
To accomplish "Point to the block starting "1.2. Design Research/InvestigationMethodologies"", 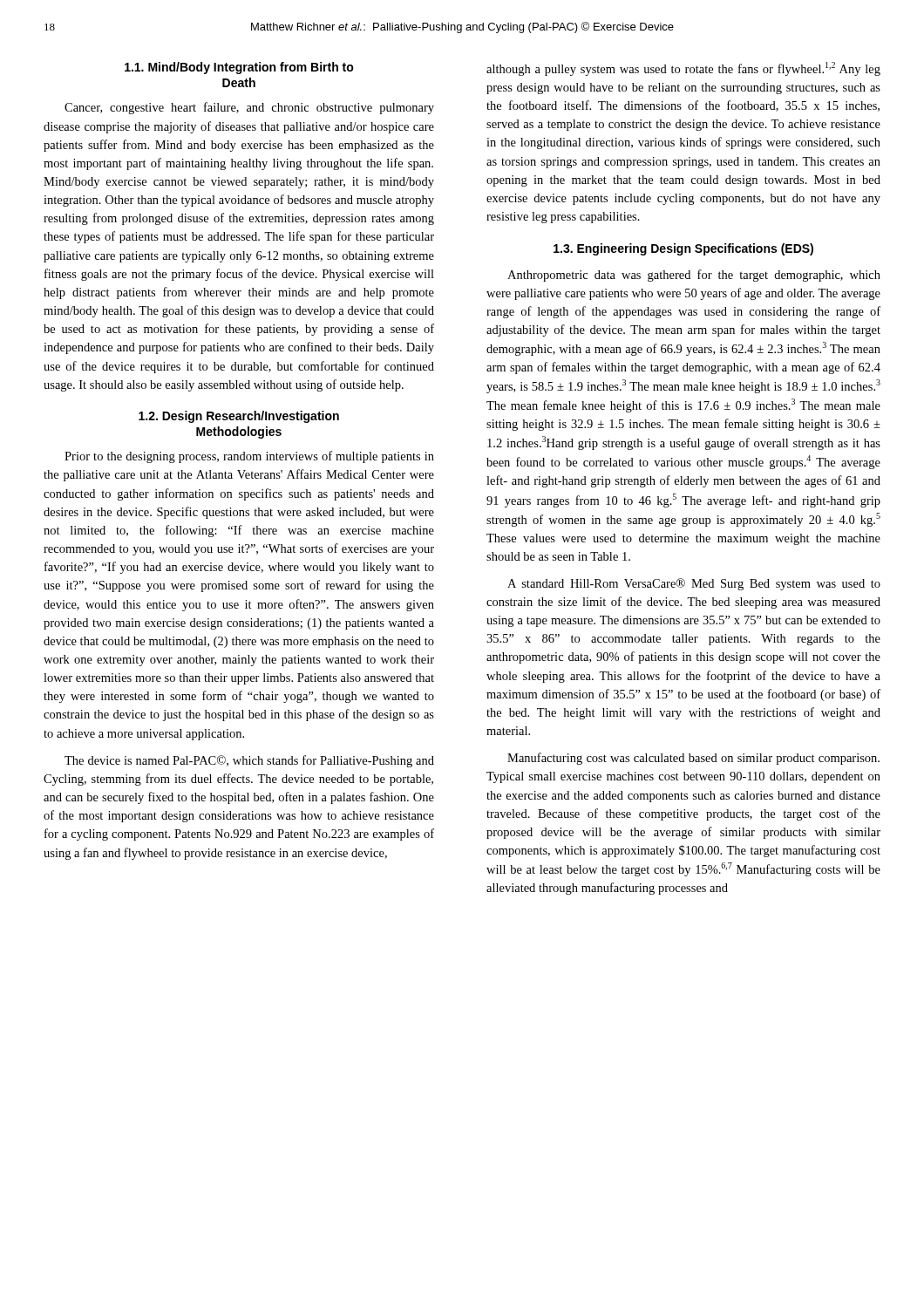I will click(x=239, y=424).
